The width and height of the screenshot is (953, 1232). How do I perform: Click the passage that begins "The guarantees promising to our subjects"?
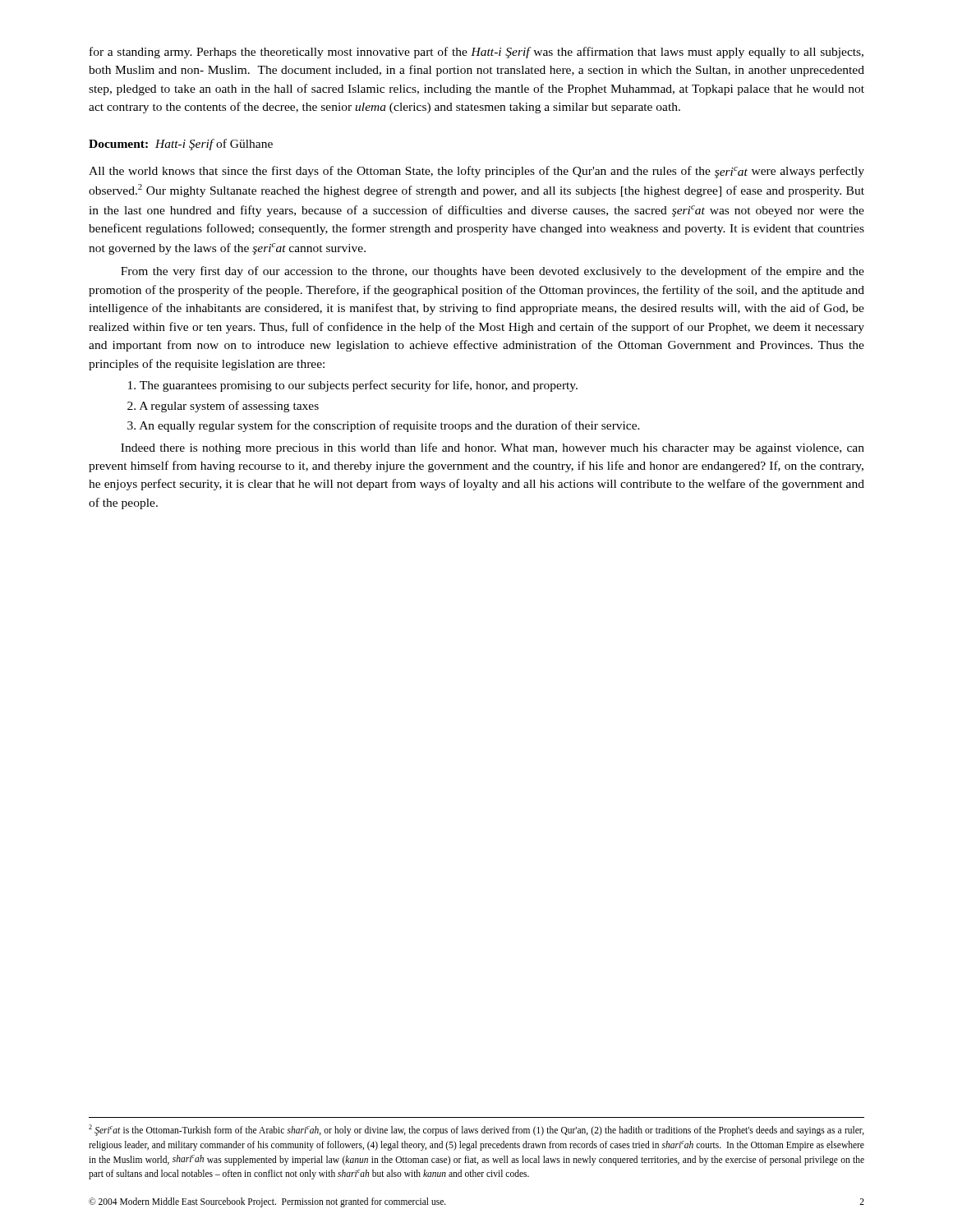coord(353,385)
